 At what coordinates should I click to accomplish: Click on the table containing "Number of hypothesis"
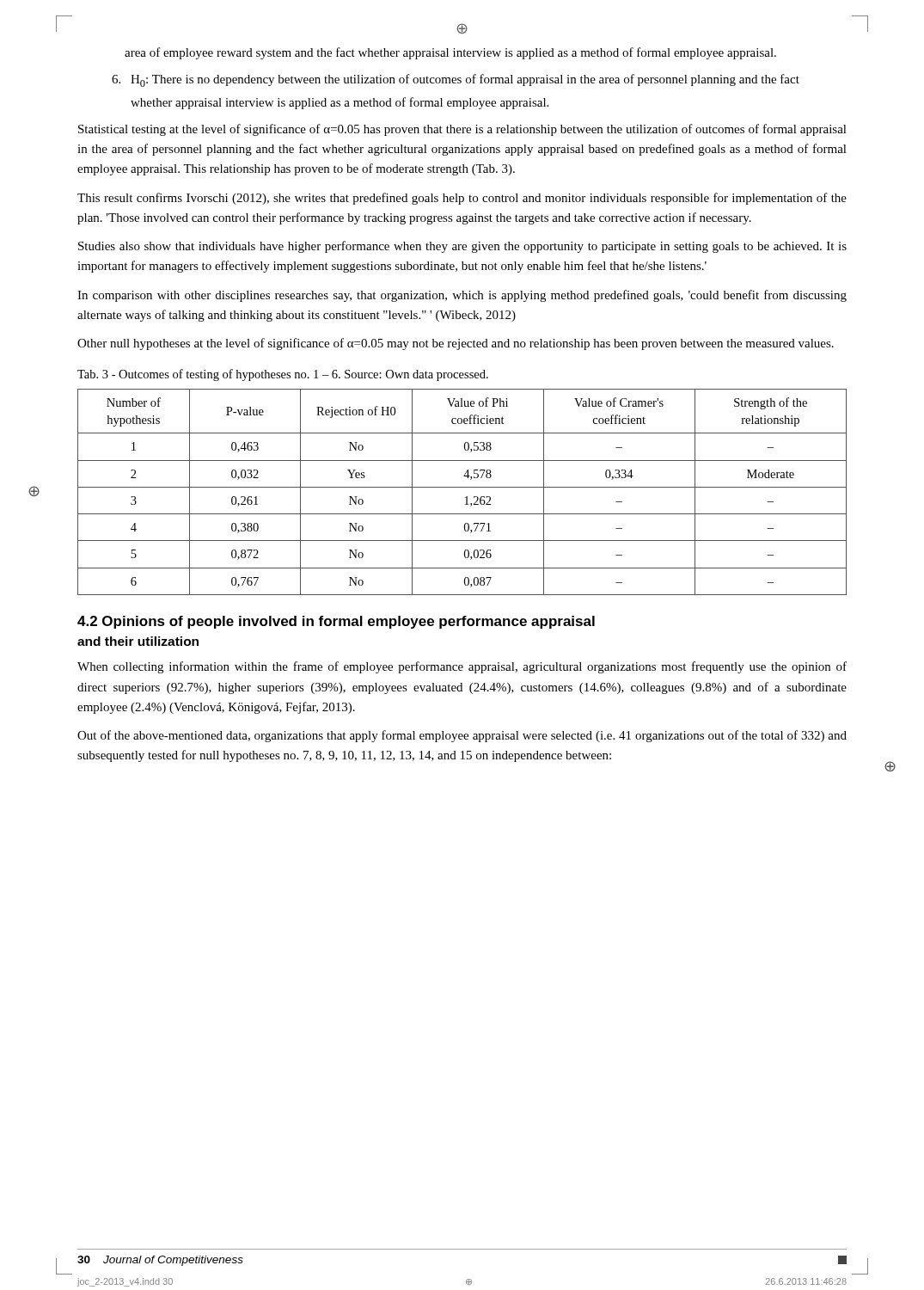462,492
